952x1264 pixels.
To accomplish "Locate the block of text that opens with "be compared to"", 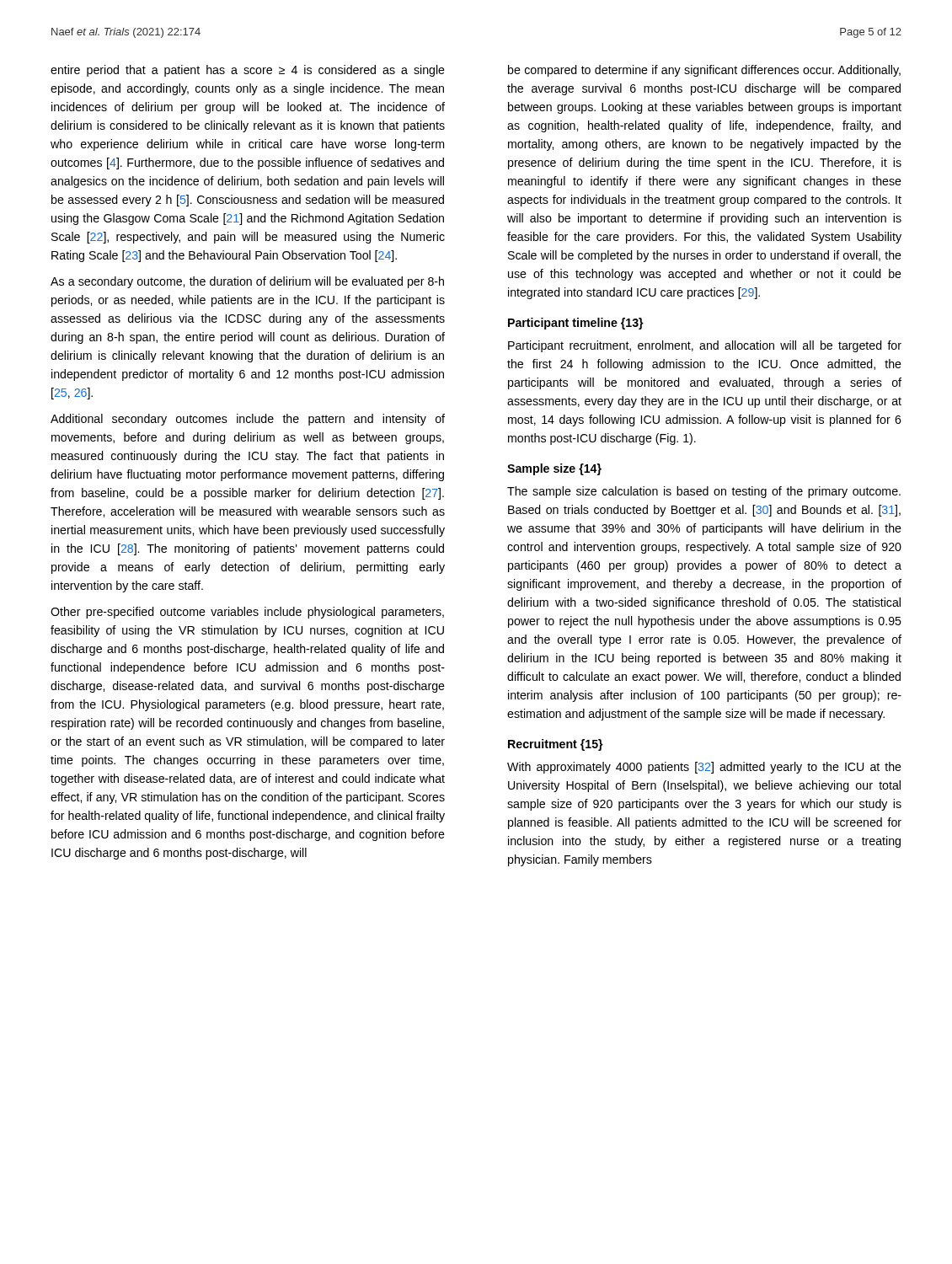I will [x=704, y=181].
